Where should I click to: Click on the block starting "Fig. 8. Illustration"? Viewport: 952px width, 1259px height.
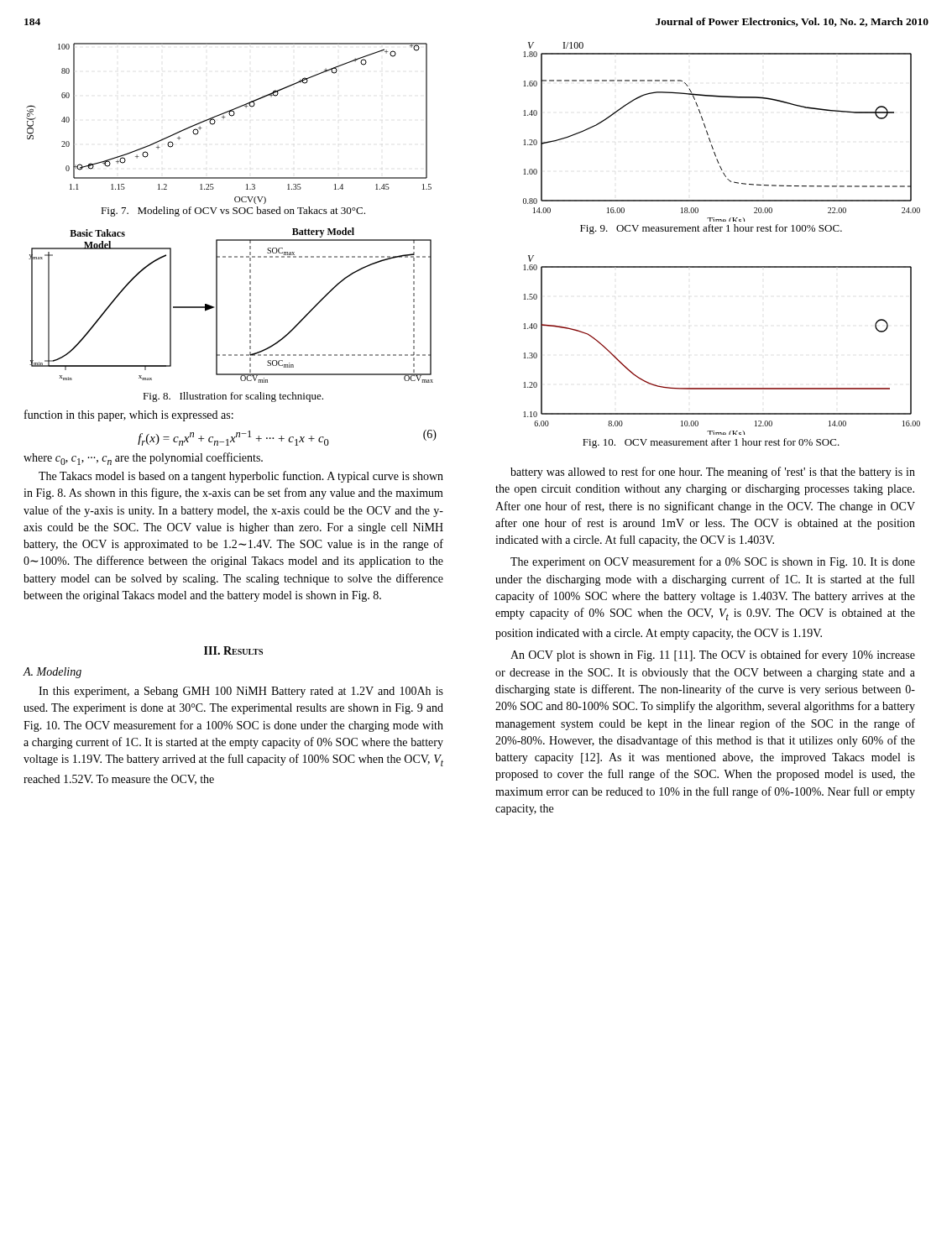click(233, 396)
